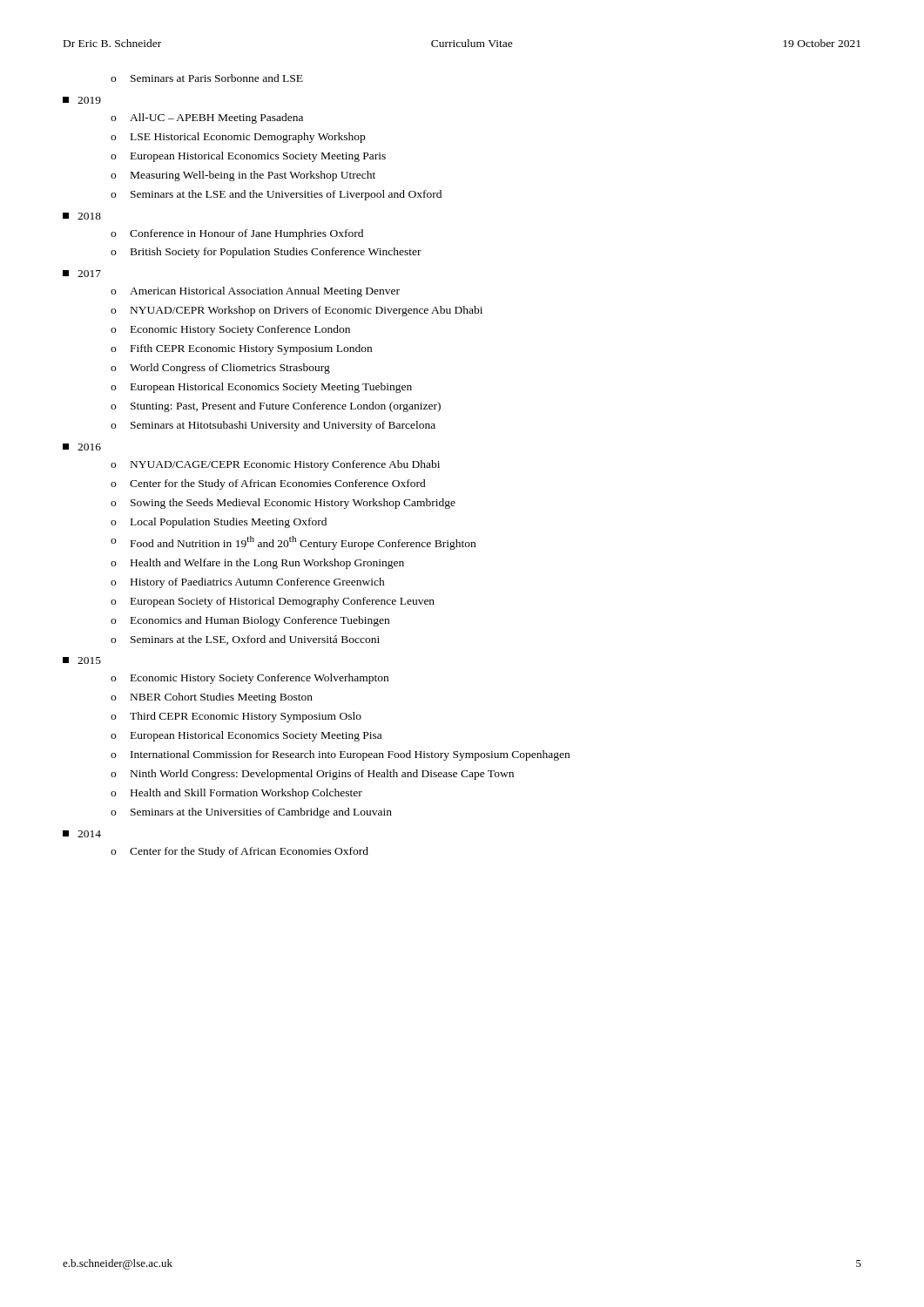924x1307 pixels.
Task: Select the list item that reads "o Seminars at Paris Sorbonne and"
Action: click(x=207, y=78)
